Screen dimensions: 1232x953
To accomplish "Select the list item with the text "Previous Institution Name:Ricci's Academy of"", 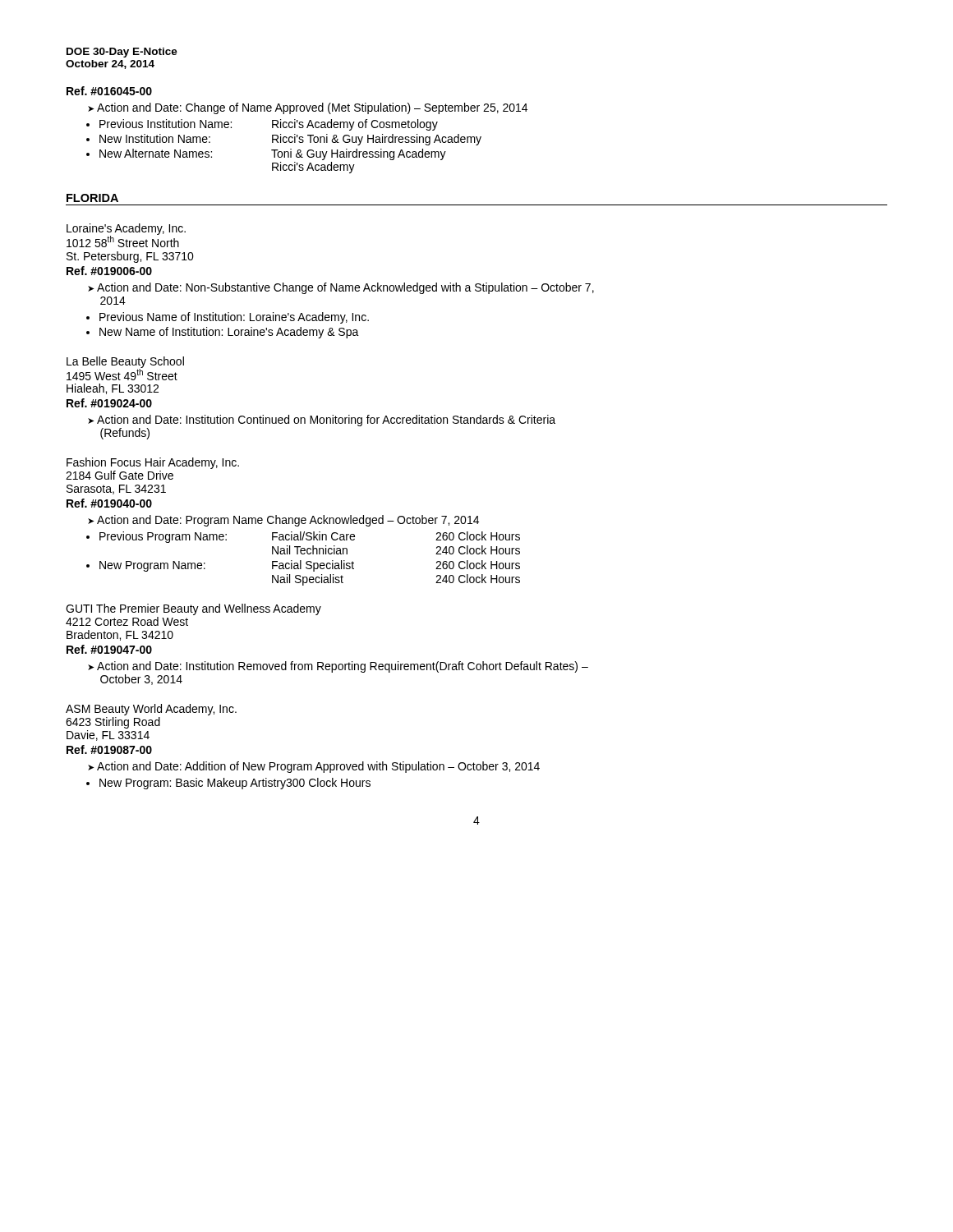I will (x=269, y=125).
